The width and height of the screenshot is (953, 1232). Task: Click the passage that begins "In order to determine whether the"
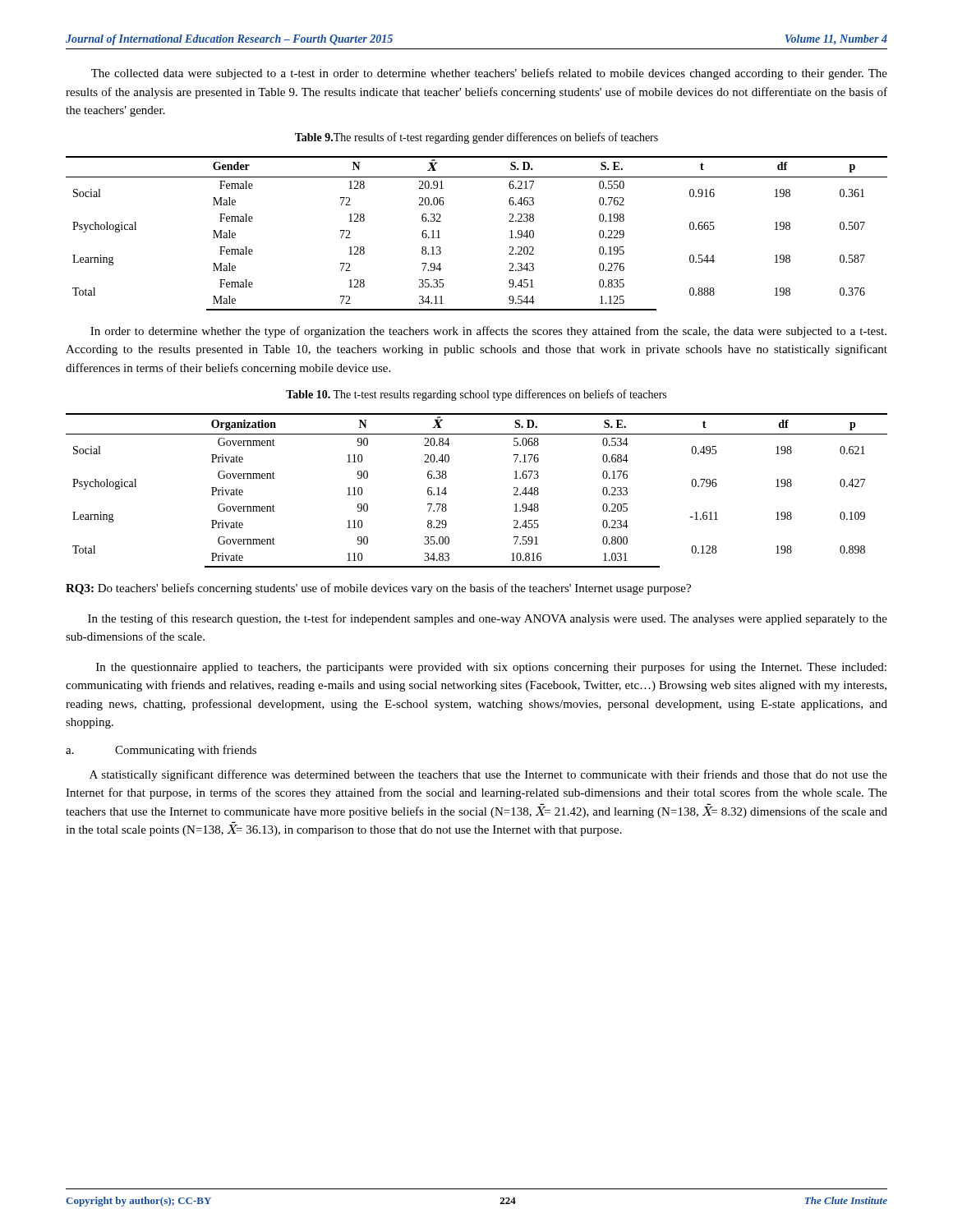click(476, 349)
